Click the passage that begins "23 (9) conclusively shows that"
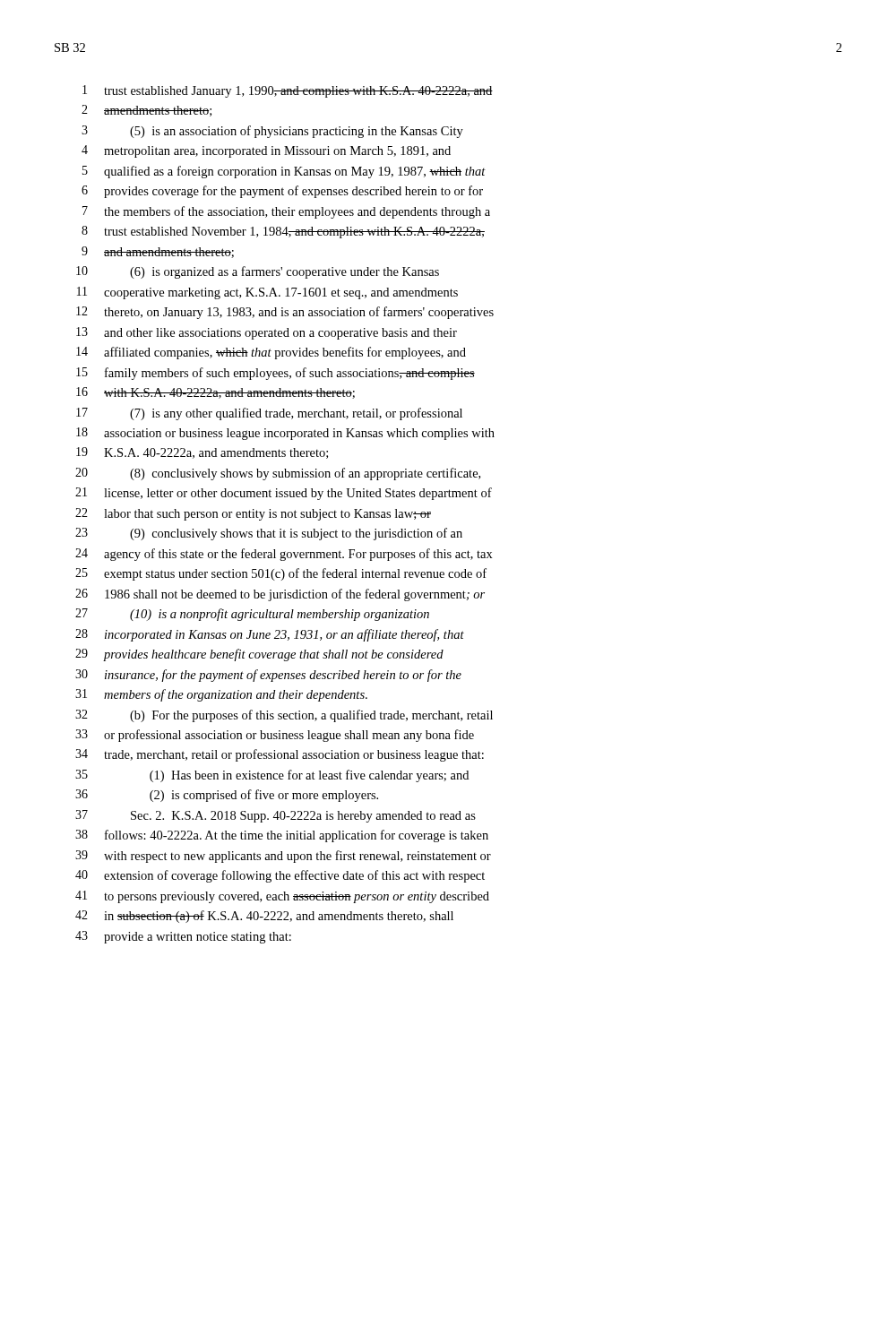This screenshot has height=1344, width=896. pos(448,534)
